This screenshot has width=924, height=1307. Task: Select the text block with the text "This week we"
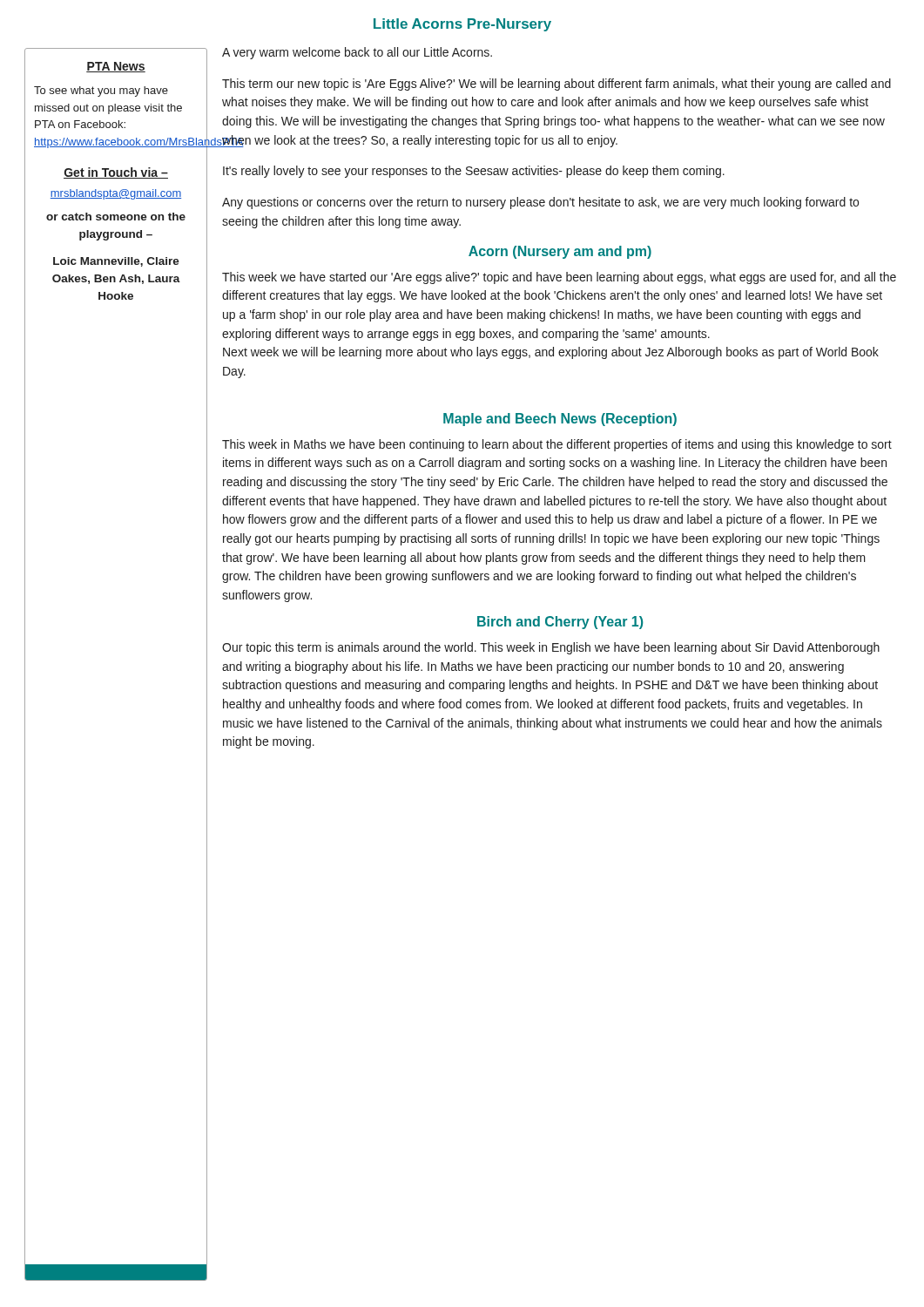pos(559,324)
